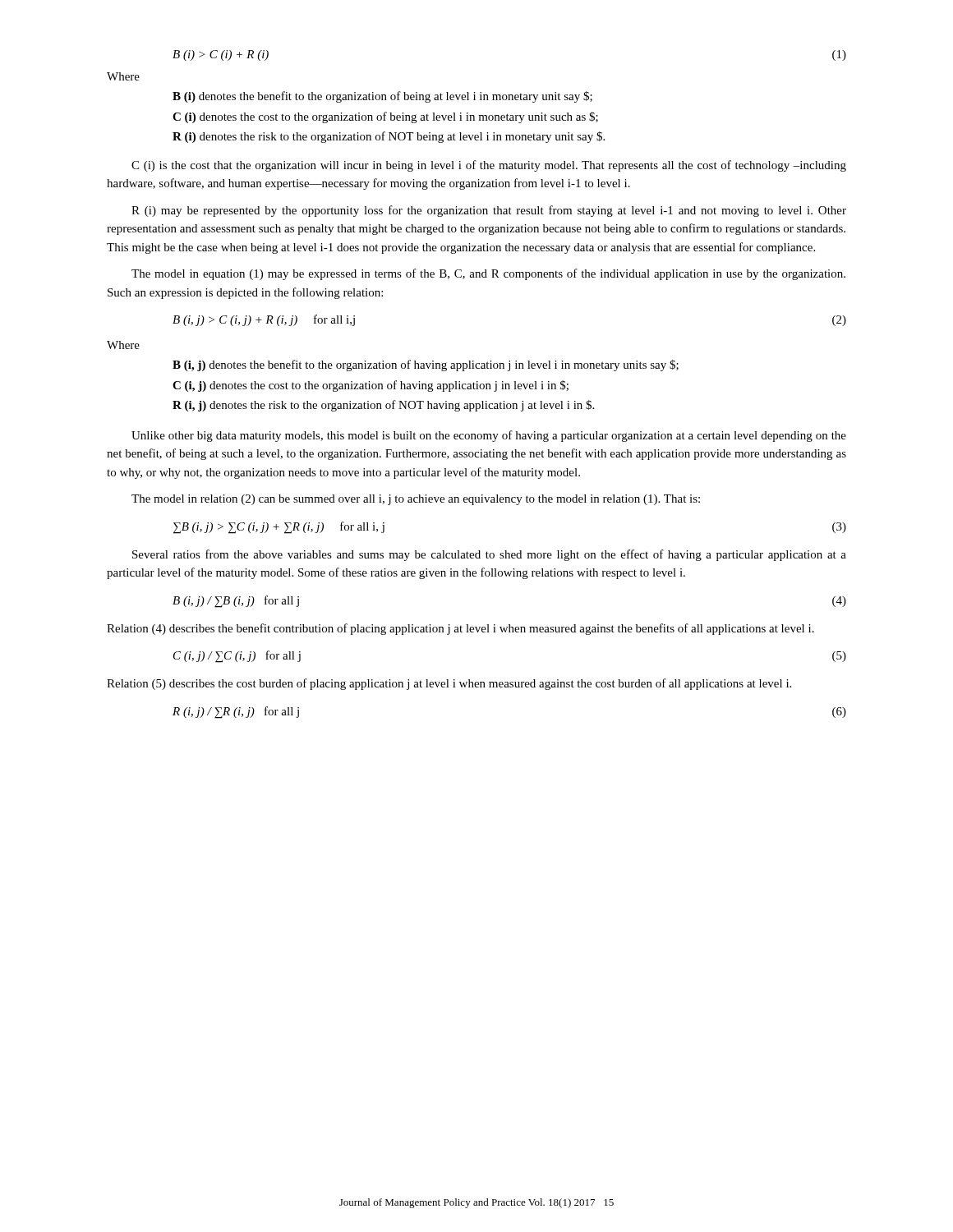Point to the block beginning "The model in equation (1)"
Screen dimensions: 1232x953
click(476, 283)
